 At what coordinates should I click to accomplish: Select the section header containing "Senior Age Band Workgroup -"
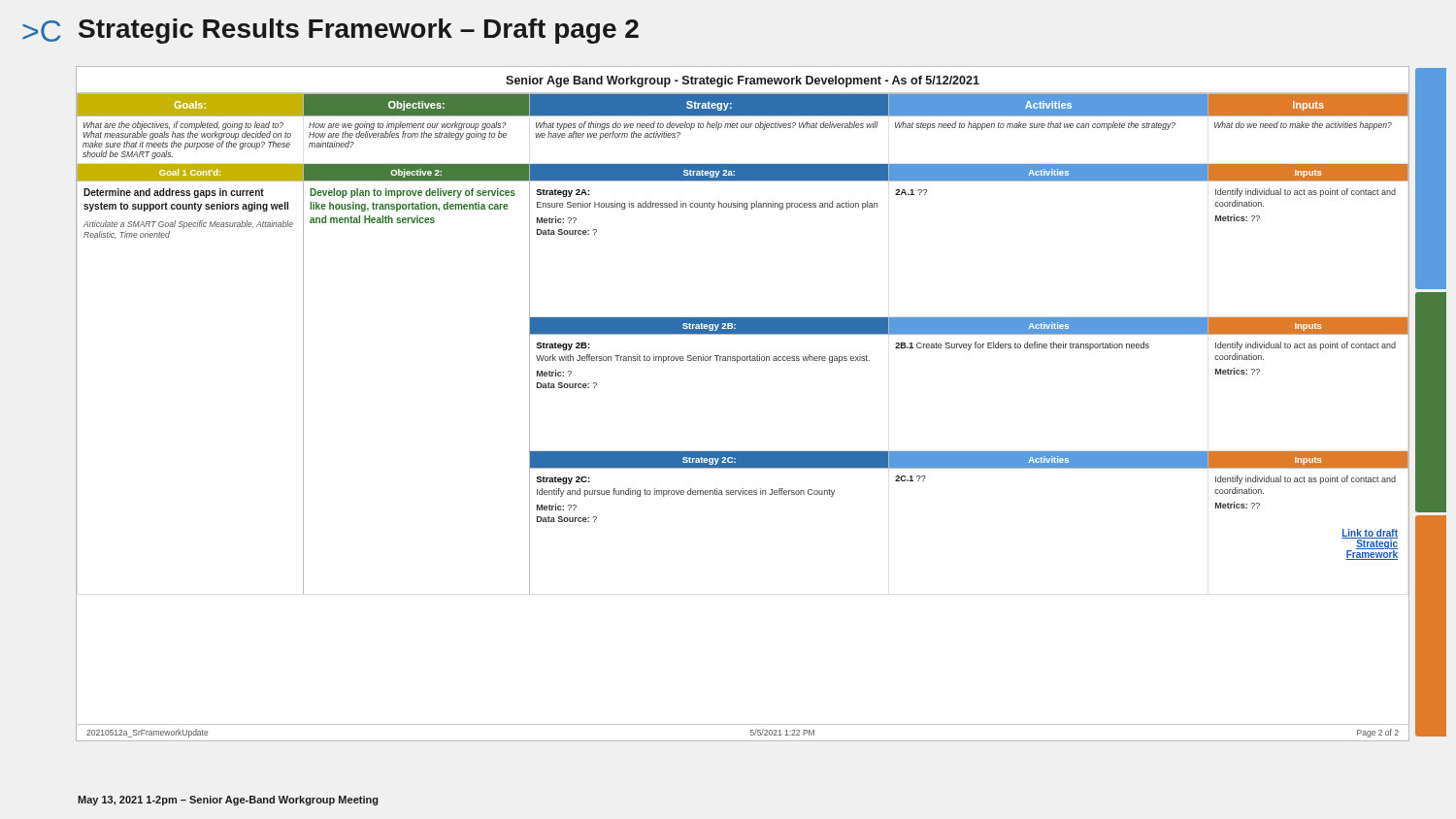[x=743, y=81]
